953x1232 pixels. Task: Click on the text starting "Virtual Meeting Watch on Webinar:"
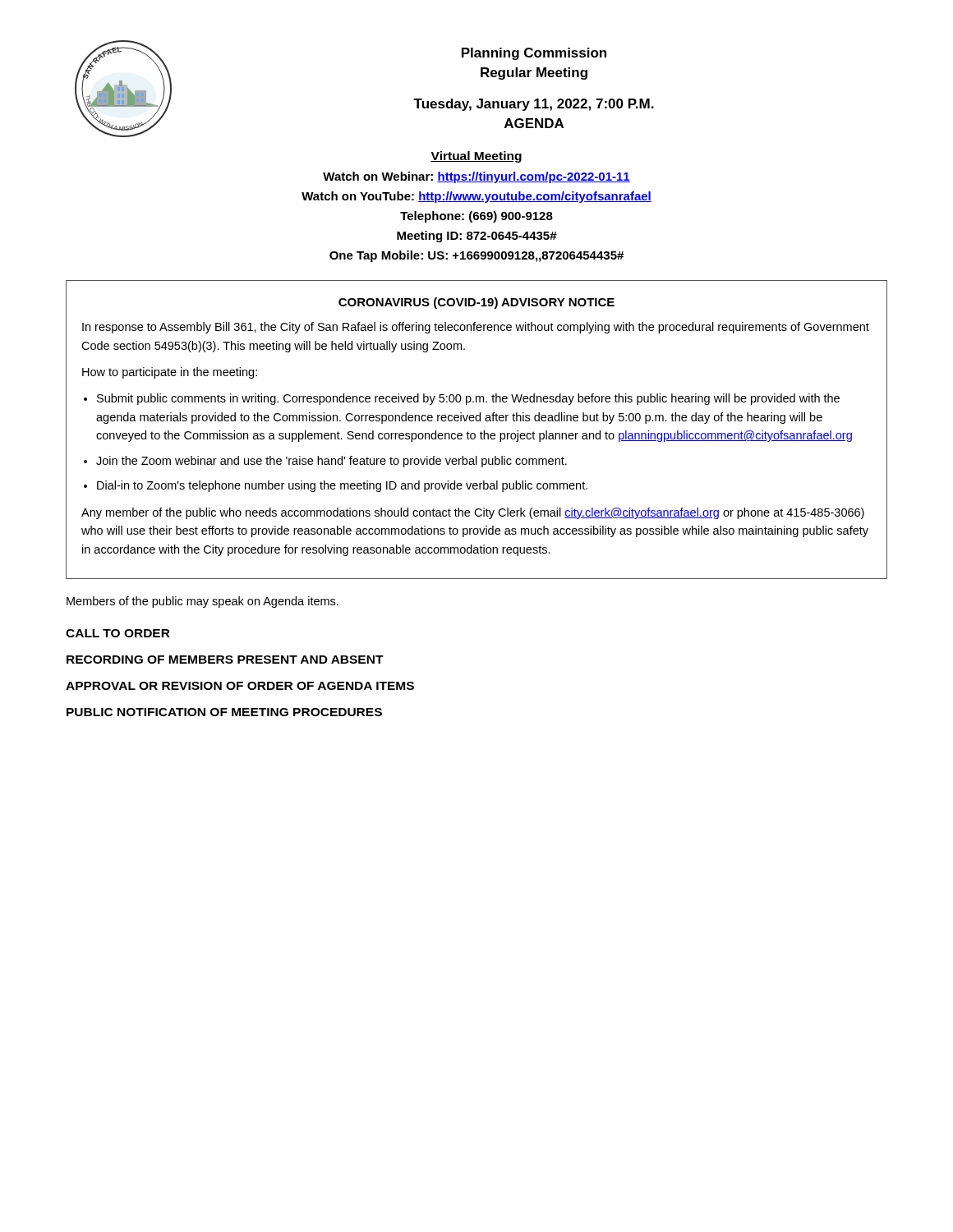pos(476,205)
